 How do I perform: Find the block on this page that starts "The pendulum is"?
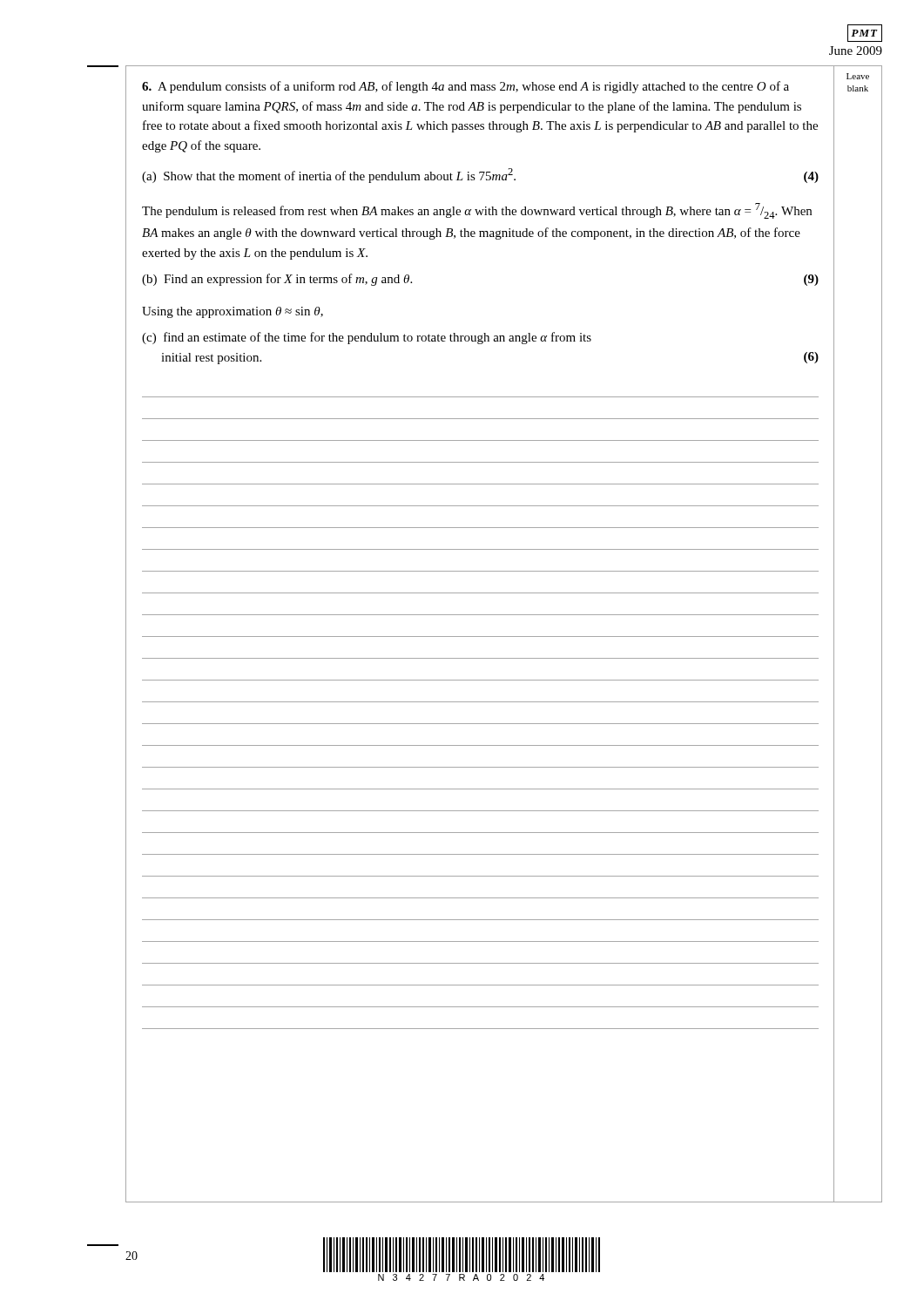pos(480,230)
